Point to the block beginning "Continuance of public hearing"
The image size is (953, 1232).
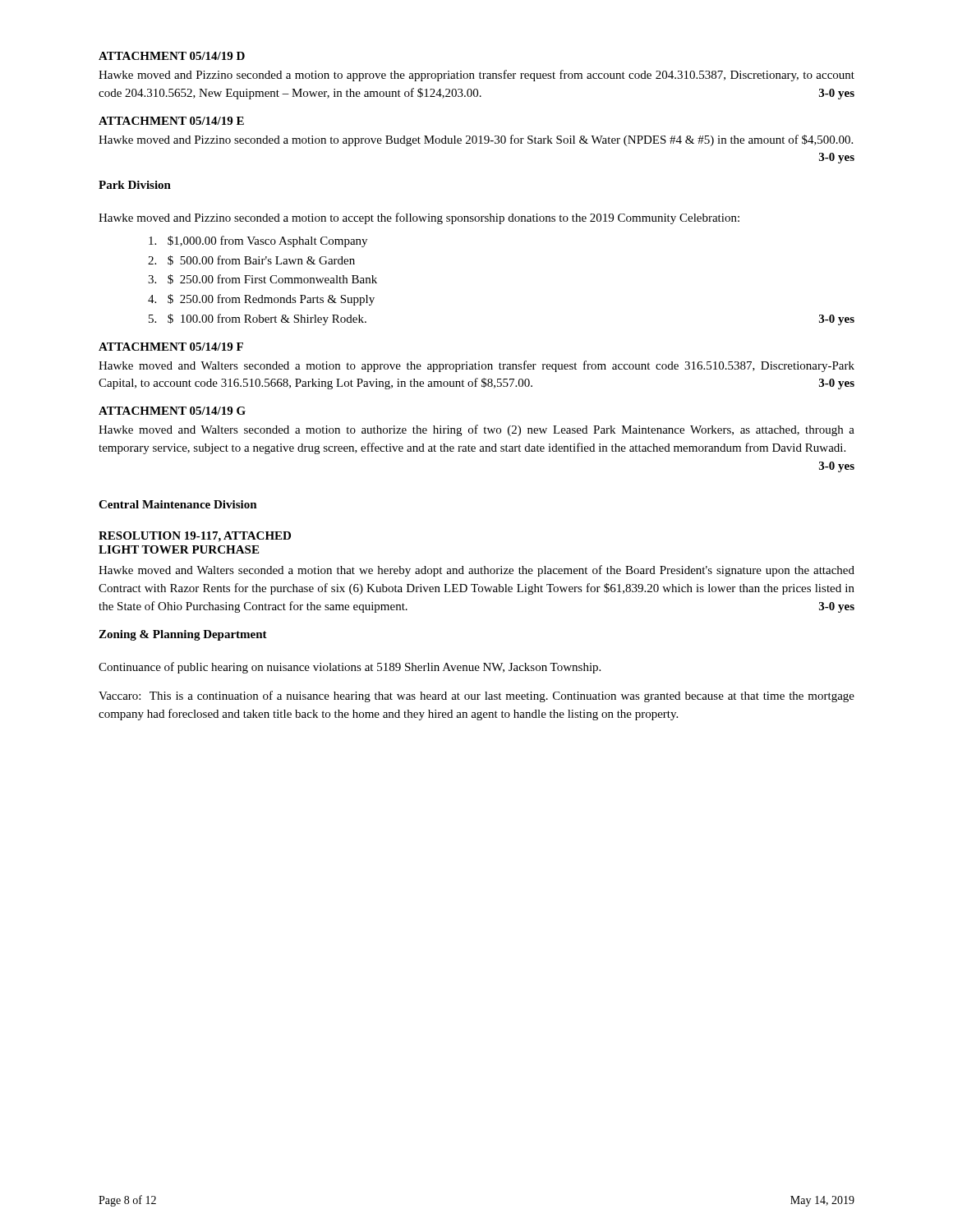point(350,667)
